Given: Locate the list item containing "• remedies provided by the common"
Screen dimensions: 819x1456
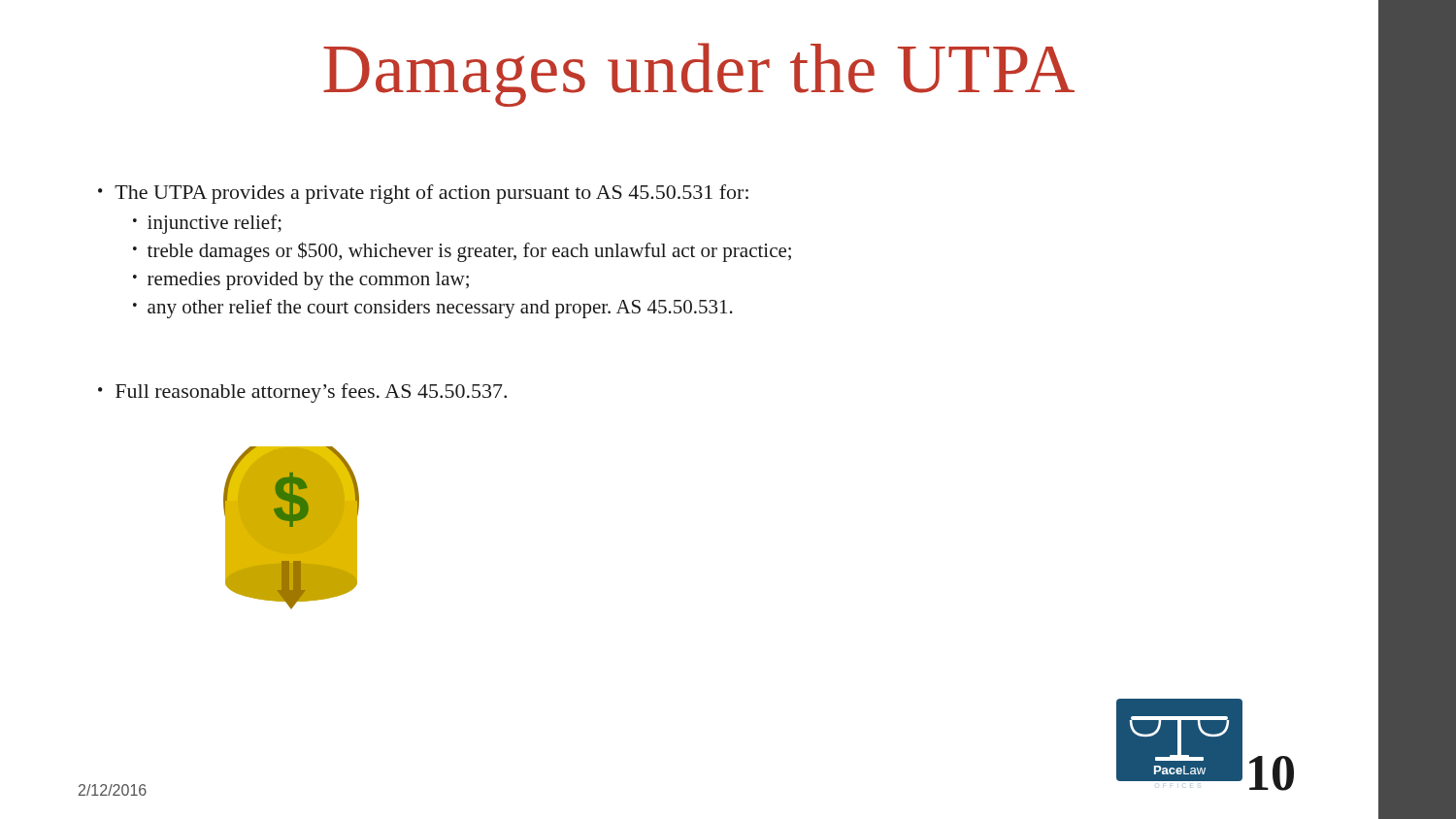Looking at the screenshot, I should (301, 279).
